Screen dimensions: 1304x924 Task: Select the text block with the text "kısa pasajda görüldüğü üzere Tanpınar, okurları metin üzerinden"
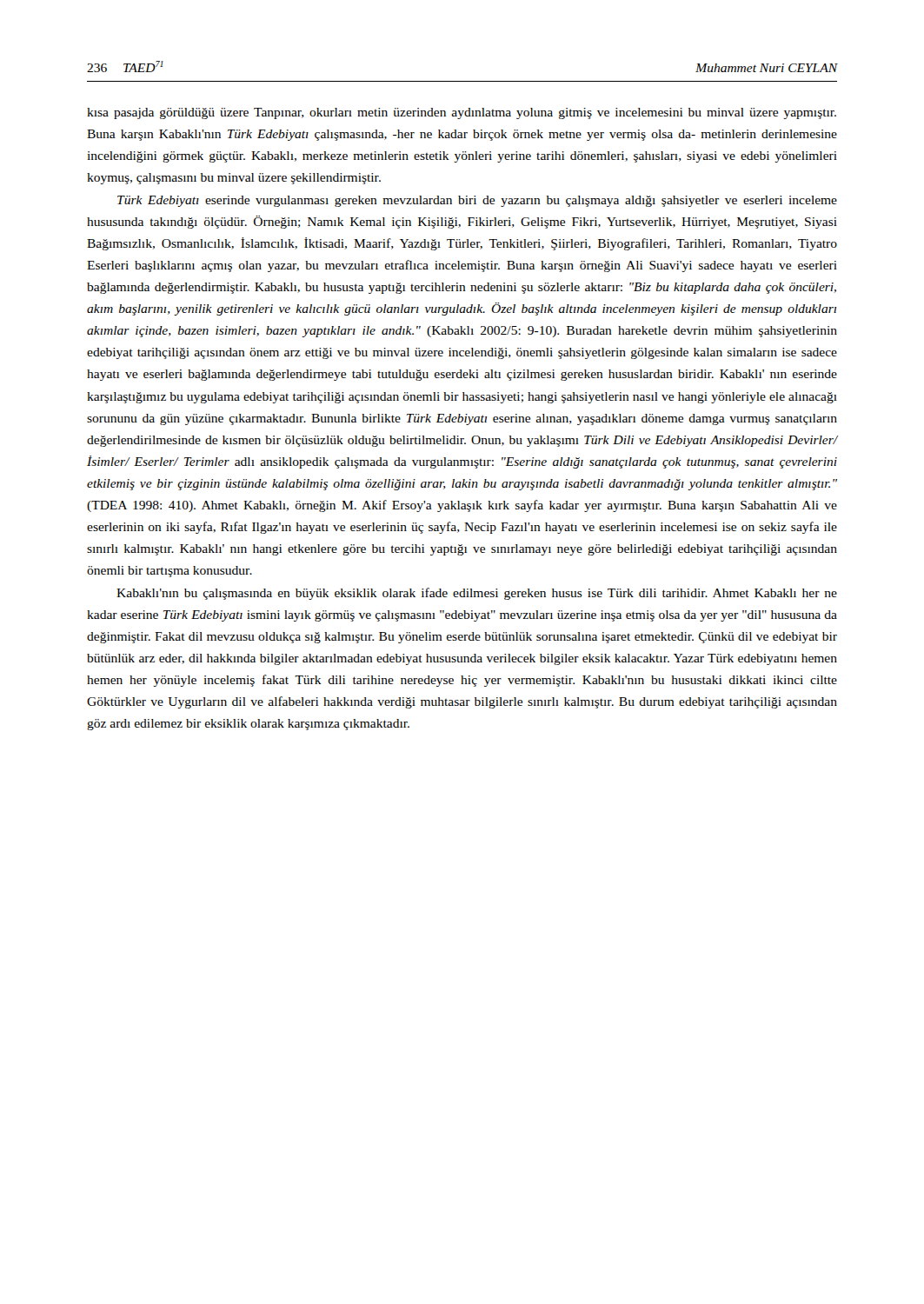[x=462, y=417]
